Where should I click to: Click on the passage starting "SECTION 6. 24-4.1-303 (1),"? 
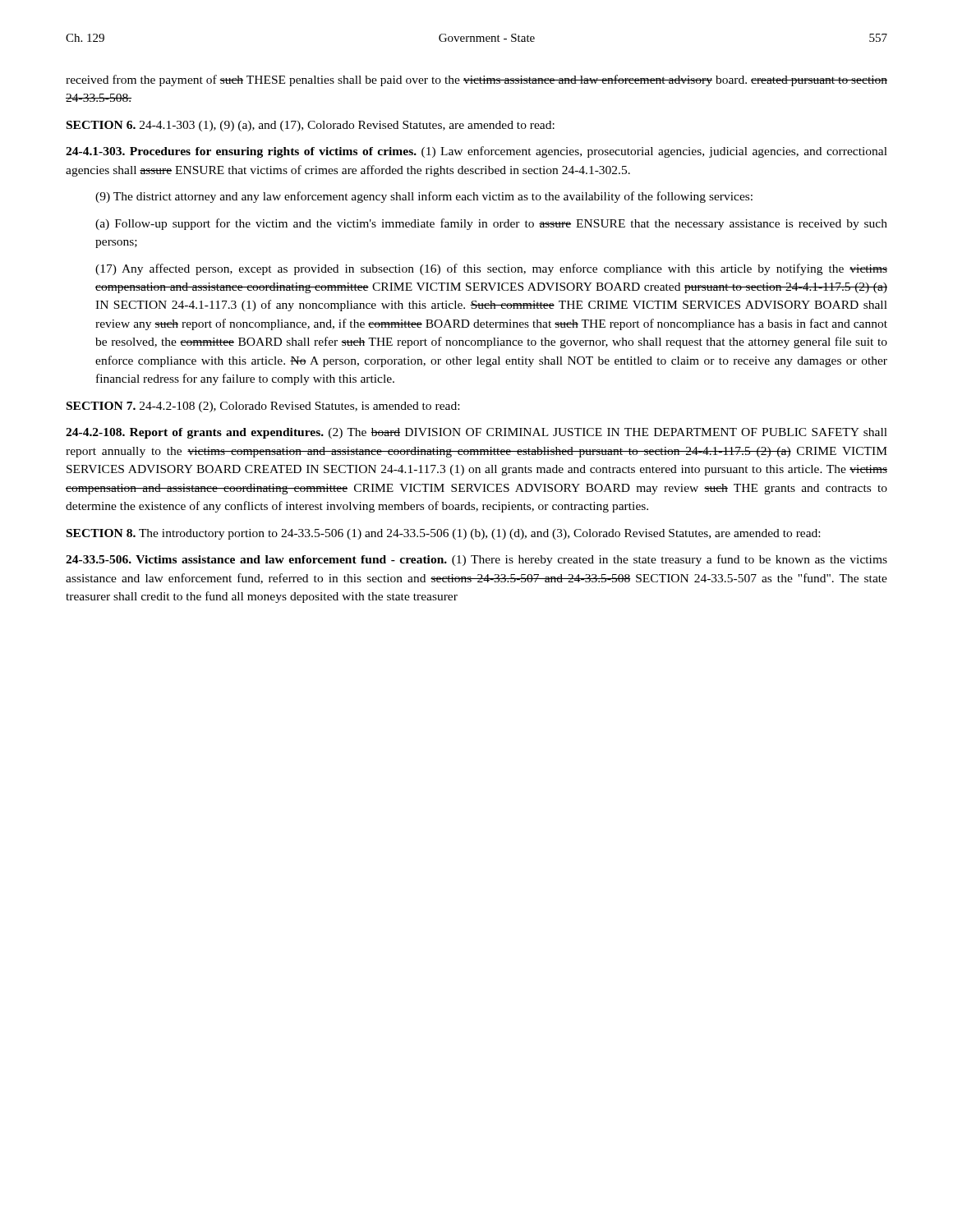[x=476, y=125]
